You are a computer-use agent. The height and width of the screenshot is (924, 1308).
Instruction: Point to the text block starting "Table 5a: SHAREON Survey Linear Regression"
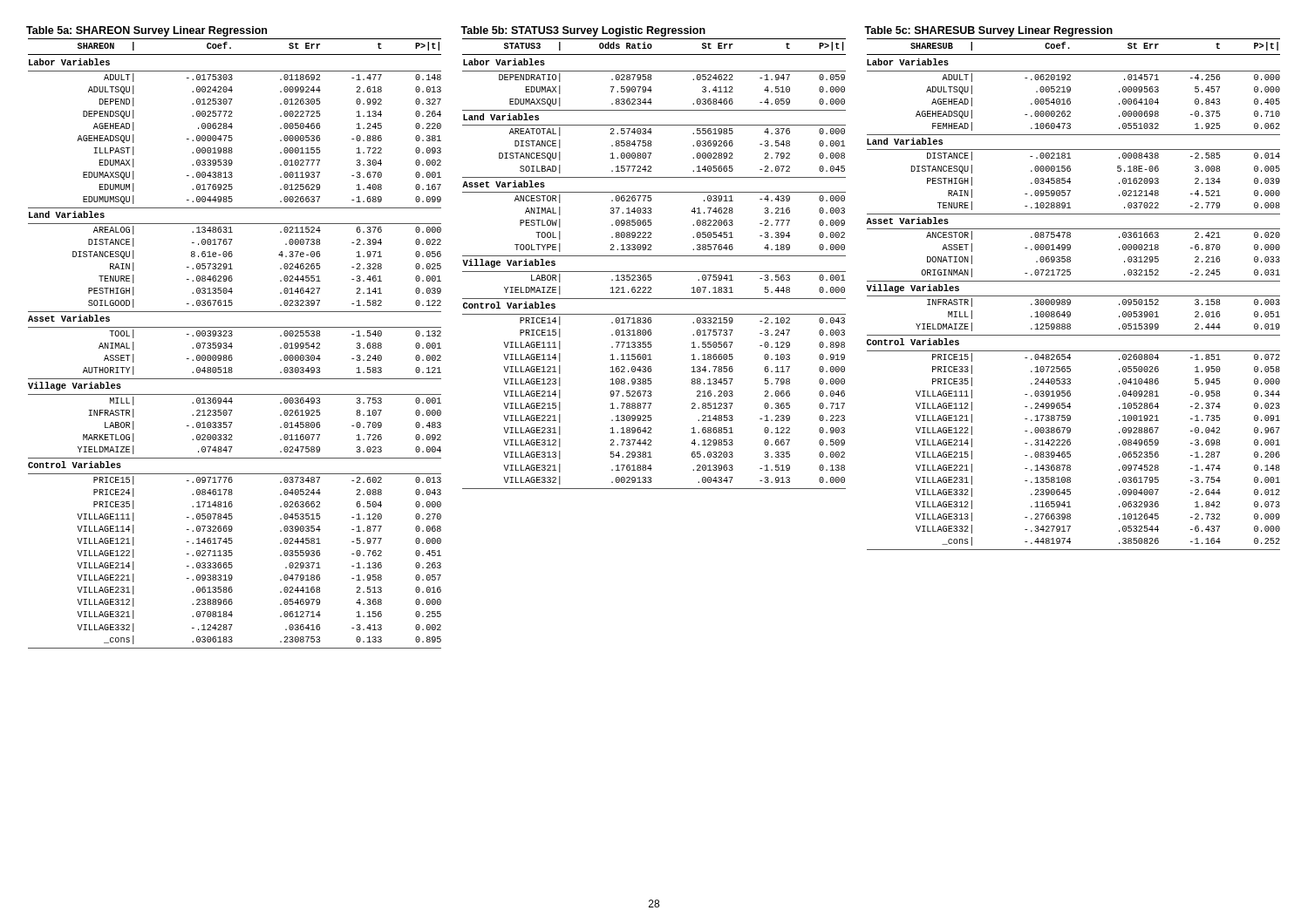point(147,30)
